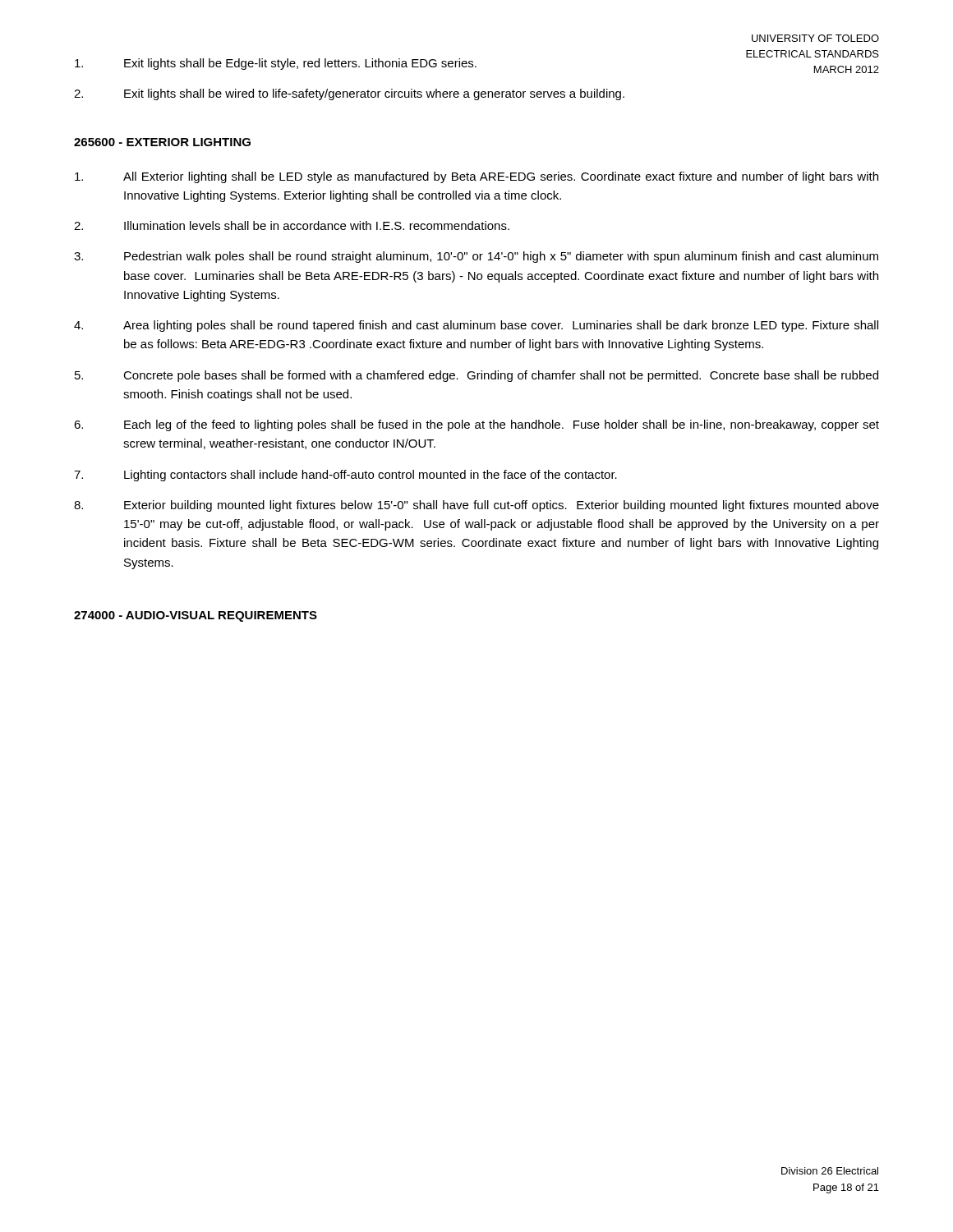Navigate to the block starting "5. Concrete pole bases shall"

(x=476, y=384)
